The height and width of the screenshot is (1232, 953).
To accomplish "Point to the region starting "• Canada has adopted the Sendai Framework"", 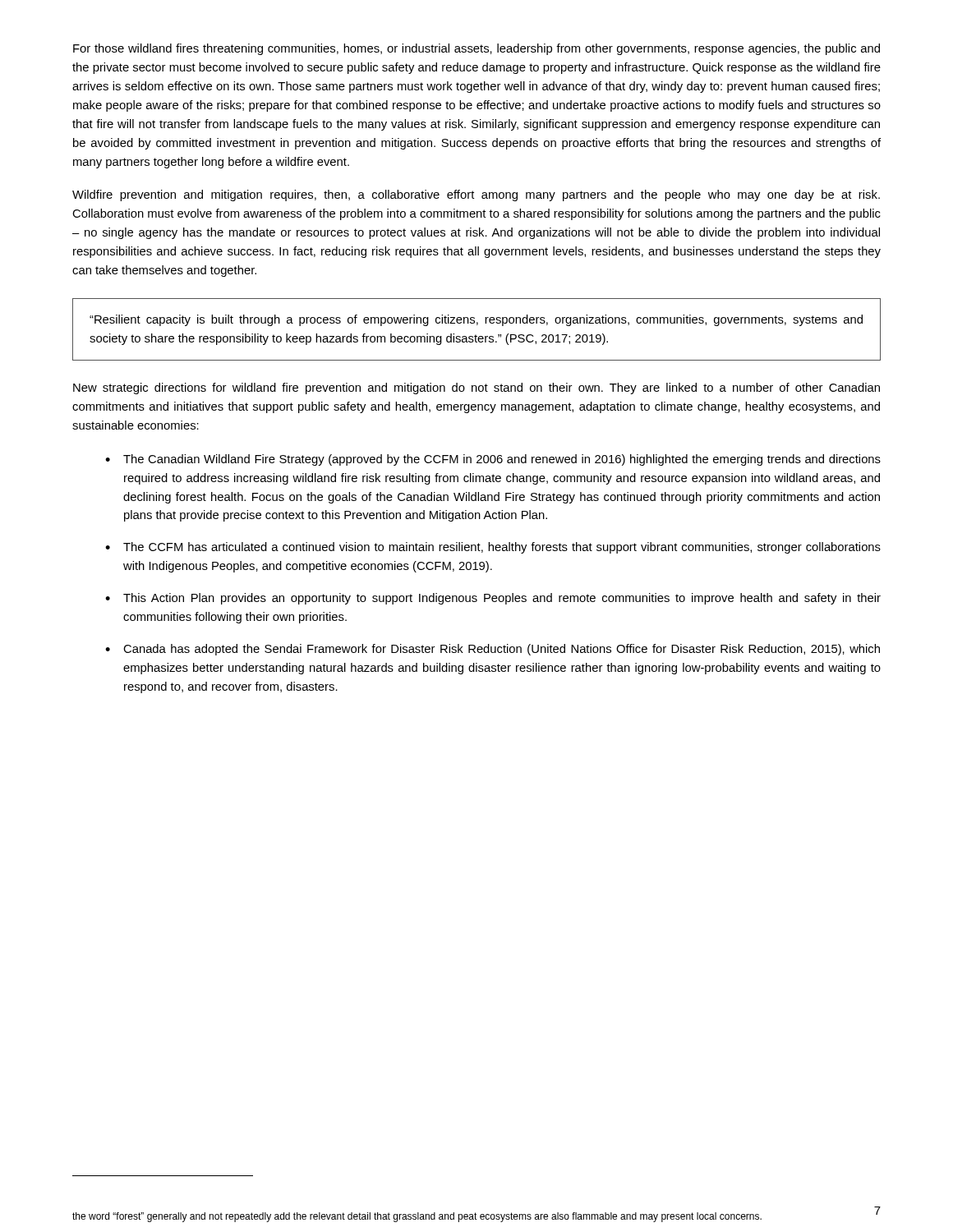I will click(493, 668).
